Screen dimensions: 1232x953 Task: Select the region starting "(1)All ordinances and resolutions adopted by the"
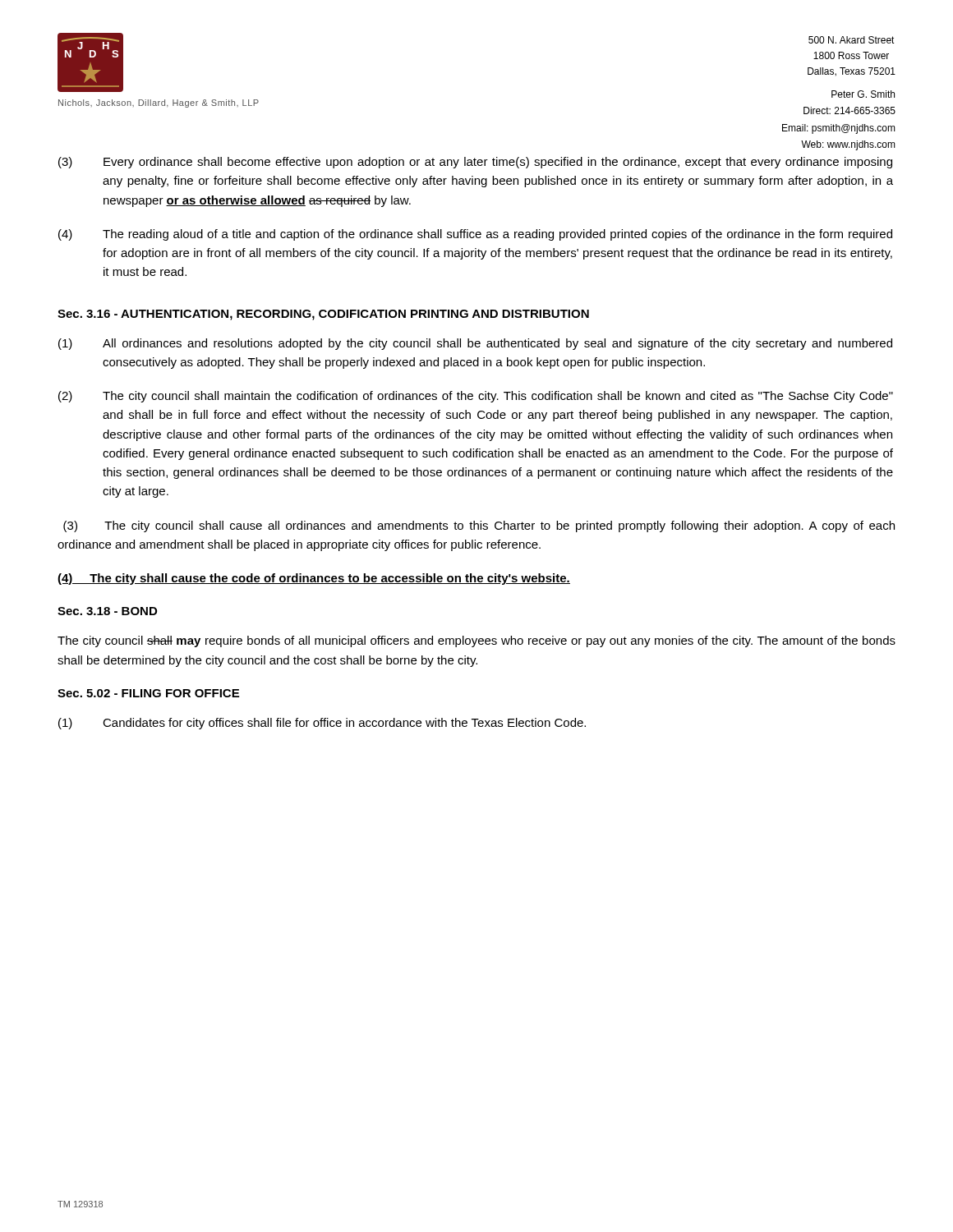tap(475, 352)
